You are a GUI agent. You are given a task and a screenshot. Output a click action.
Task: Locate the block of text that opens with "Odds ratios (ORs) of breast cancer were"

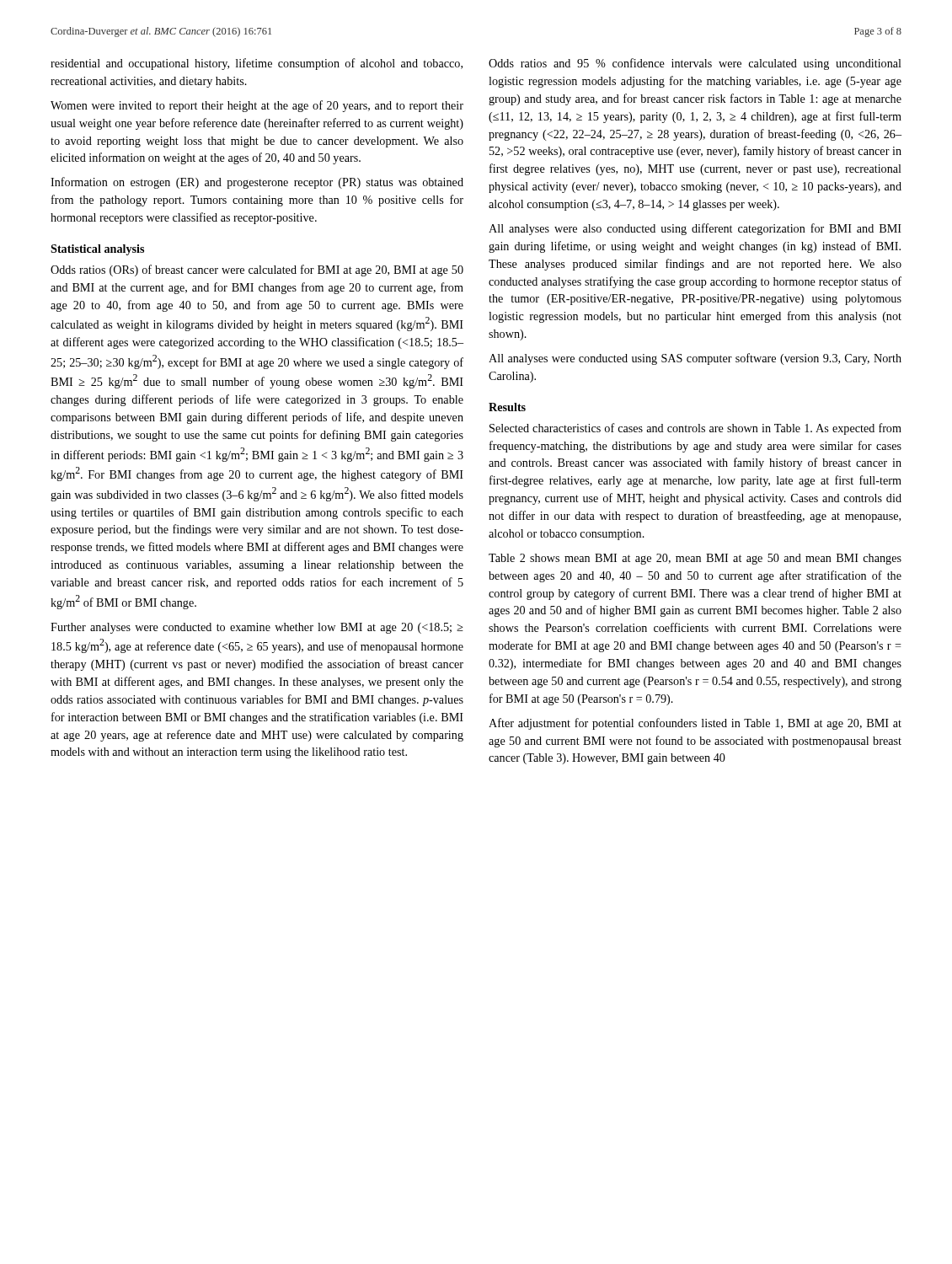(257, 511)
